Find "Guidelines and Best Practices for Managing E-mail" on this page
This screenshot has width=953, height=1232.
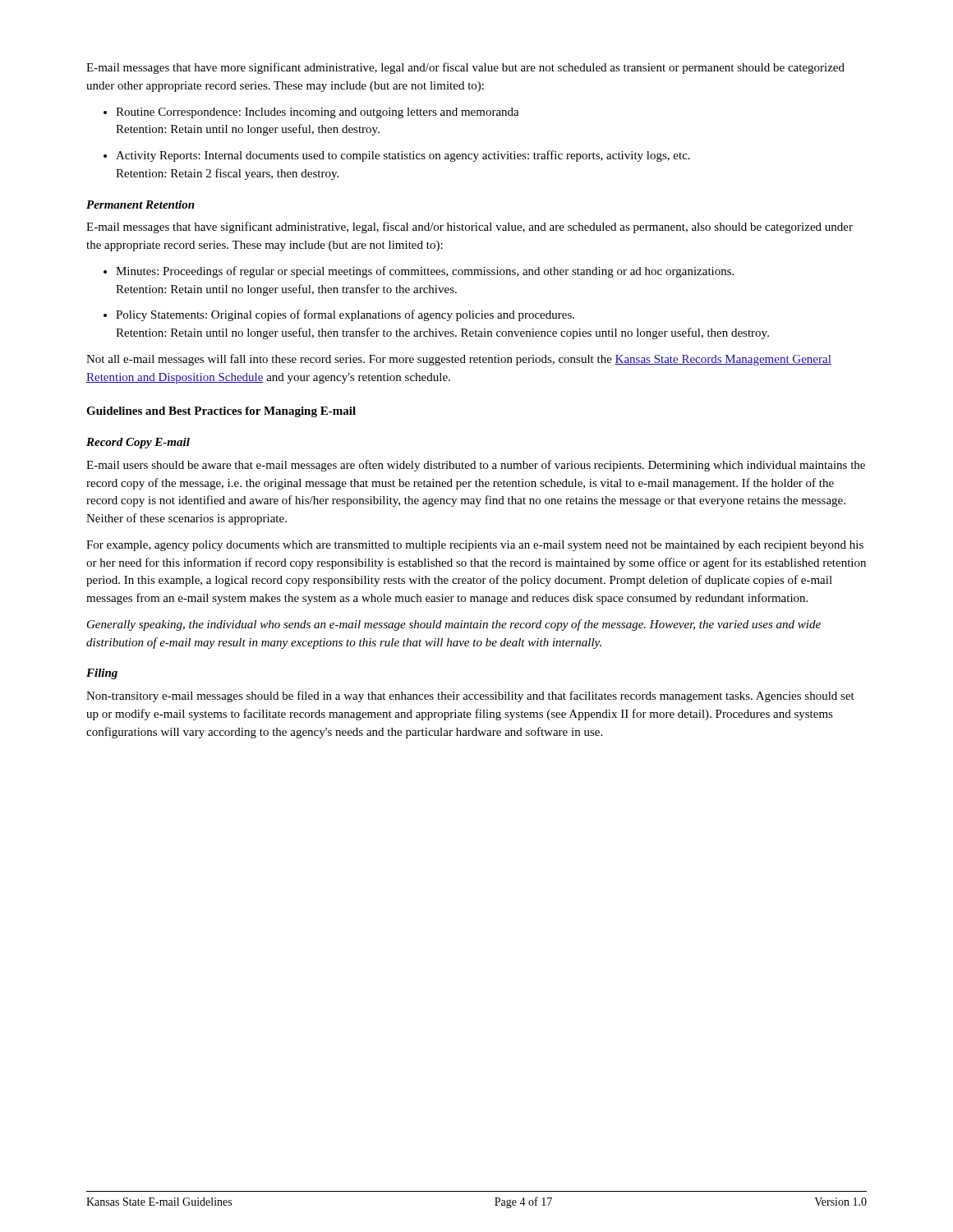221,411
